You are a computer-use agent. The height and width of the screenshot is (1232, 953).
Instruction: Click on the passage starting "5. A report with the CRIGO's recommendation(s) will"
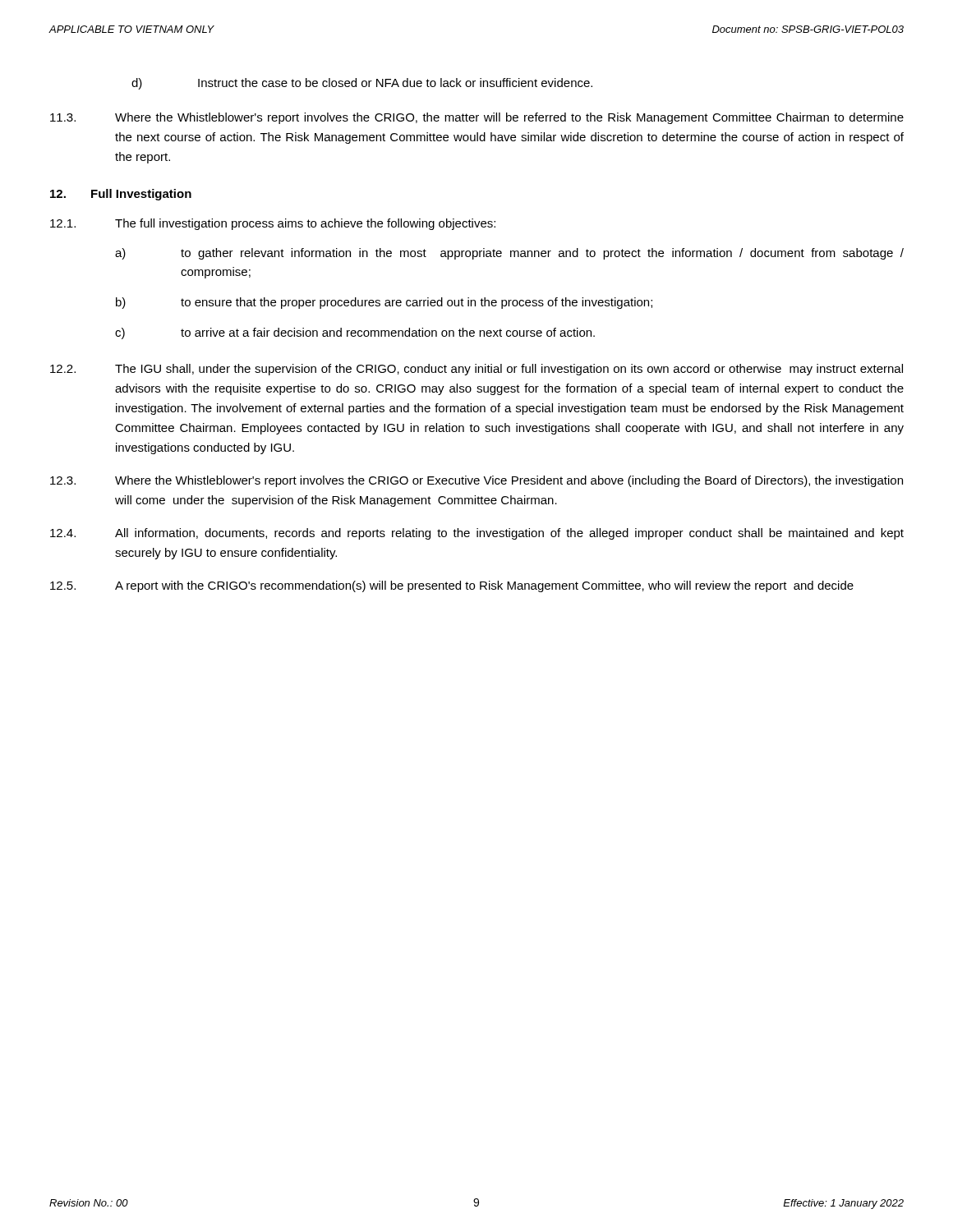[476, 585]
